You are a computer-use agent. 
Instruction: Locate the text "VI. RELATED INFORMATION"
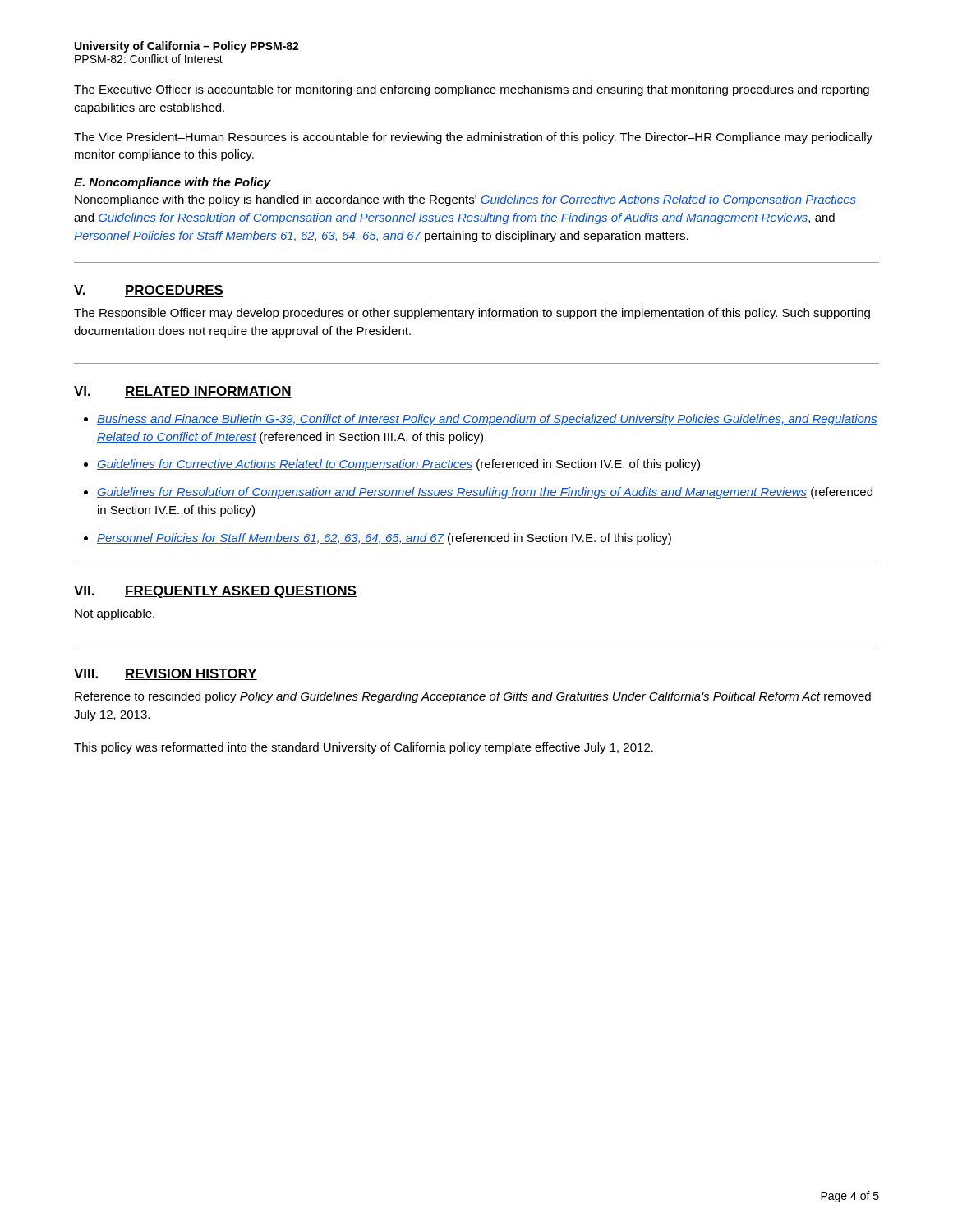(x=183, y=392)
